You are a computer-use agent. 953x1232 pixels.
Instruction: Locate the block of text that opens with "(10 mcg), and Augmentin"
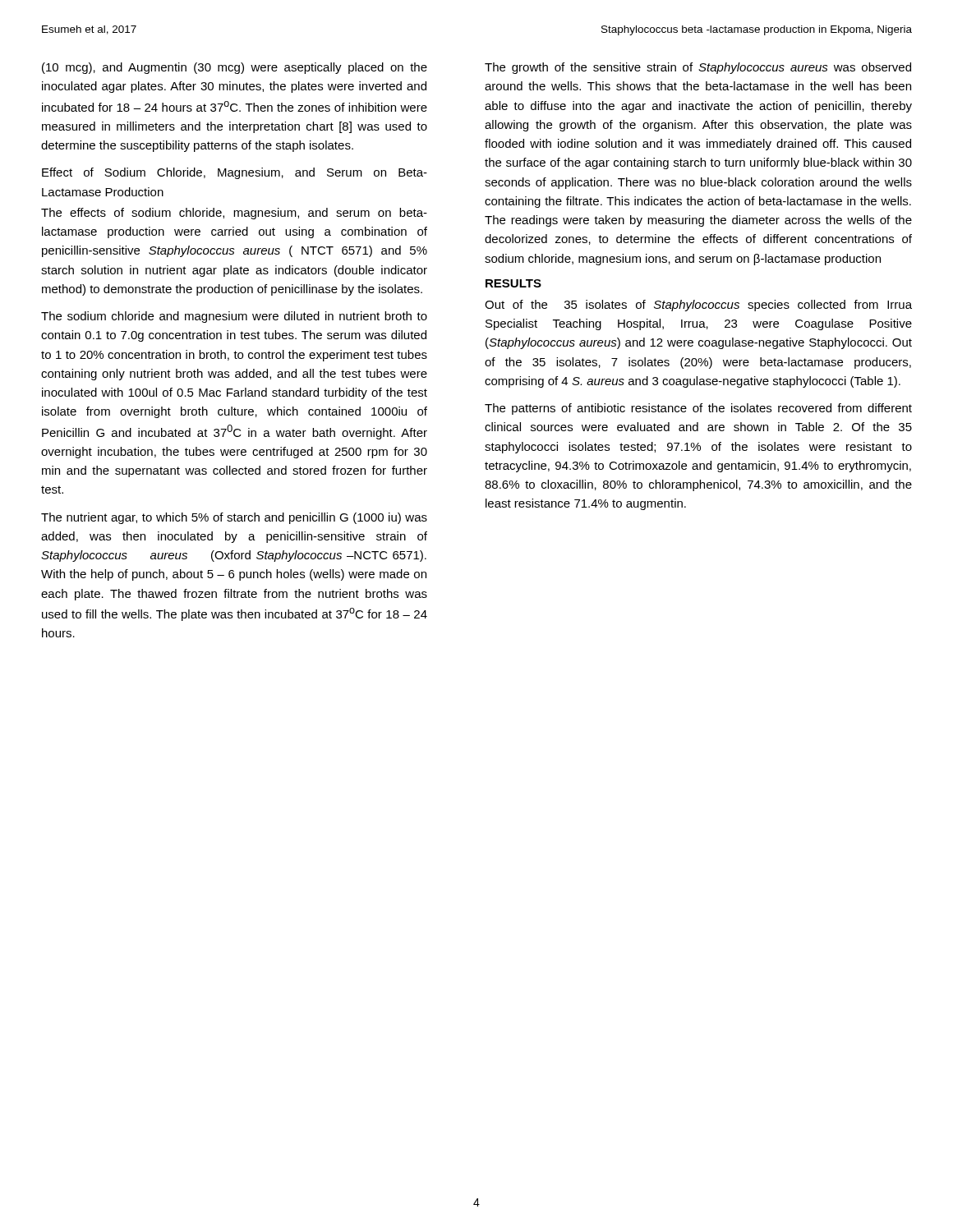[234, 106]
